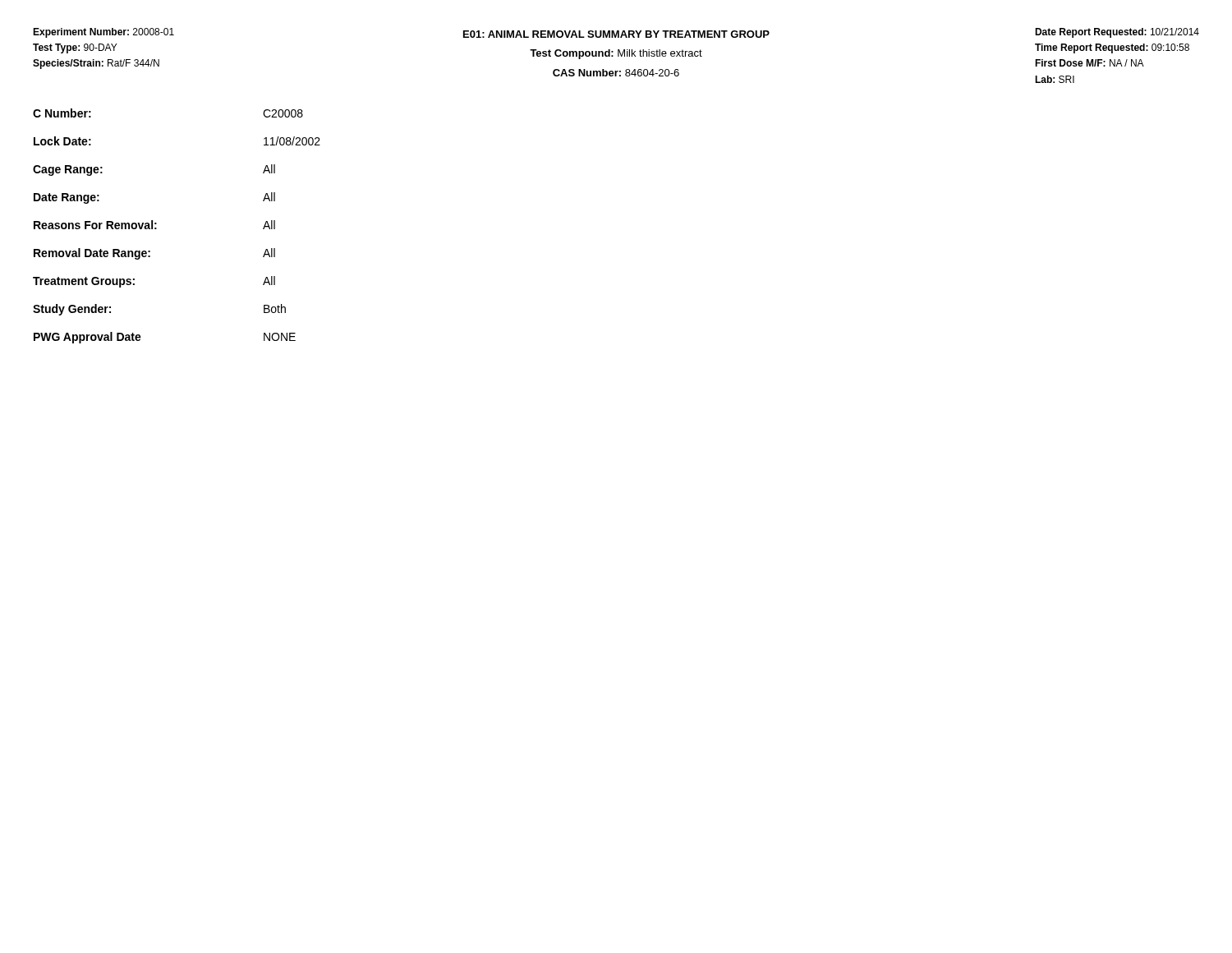1232x953 pixels.
Task: Locate the element starting "Reasons For Removal: All"
Action: pos(154,225)
